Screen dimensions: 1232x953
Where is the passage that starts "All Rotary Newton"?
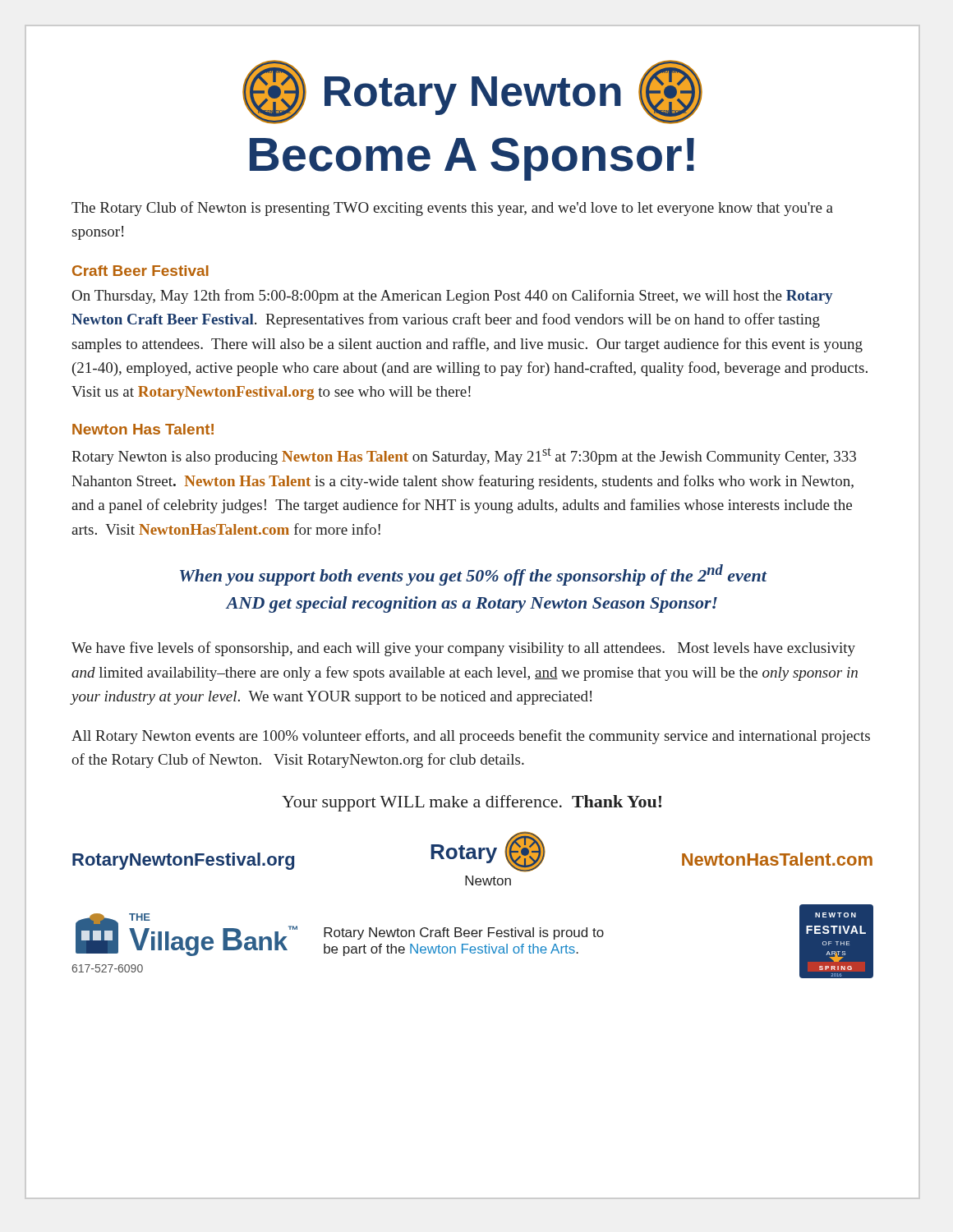[471, 747]
